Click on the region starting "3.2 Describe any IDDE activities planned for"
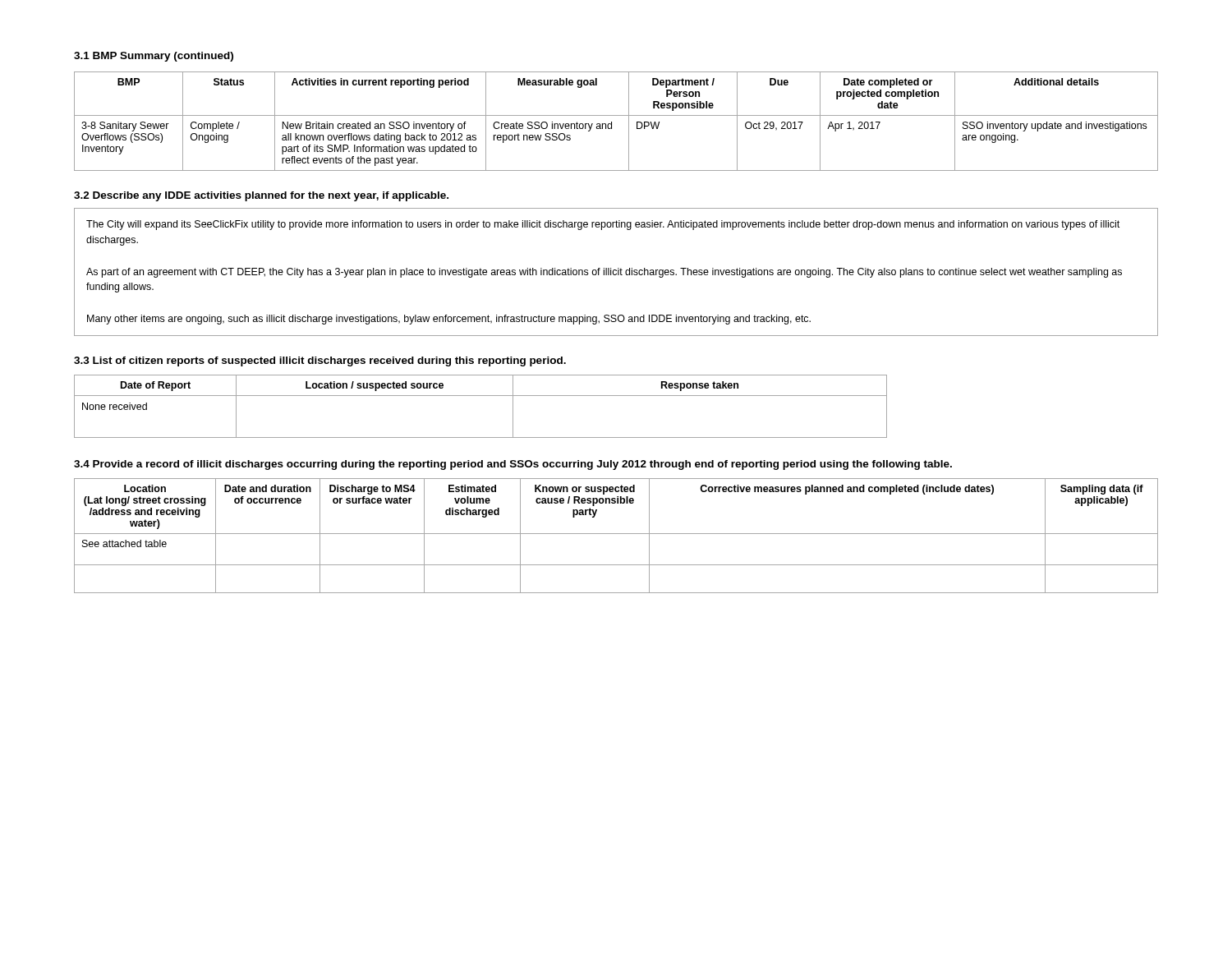The width and height of the screenshot is (1232, 953). click(x=262, y=195)
